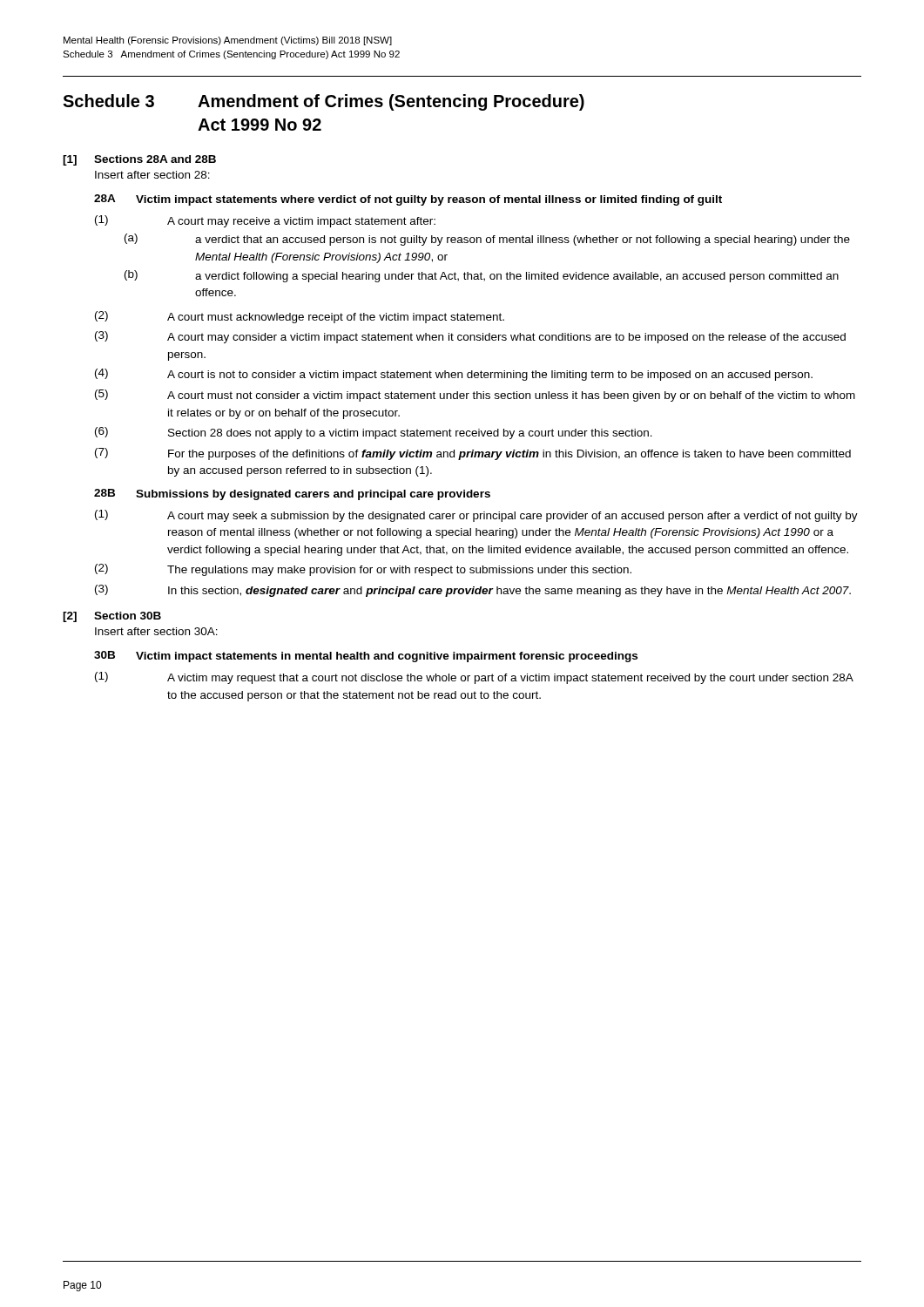The image size is (924, 1307).
Task: Select the region starting "(5) A court must"
Action: (x=462, y=404)
